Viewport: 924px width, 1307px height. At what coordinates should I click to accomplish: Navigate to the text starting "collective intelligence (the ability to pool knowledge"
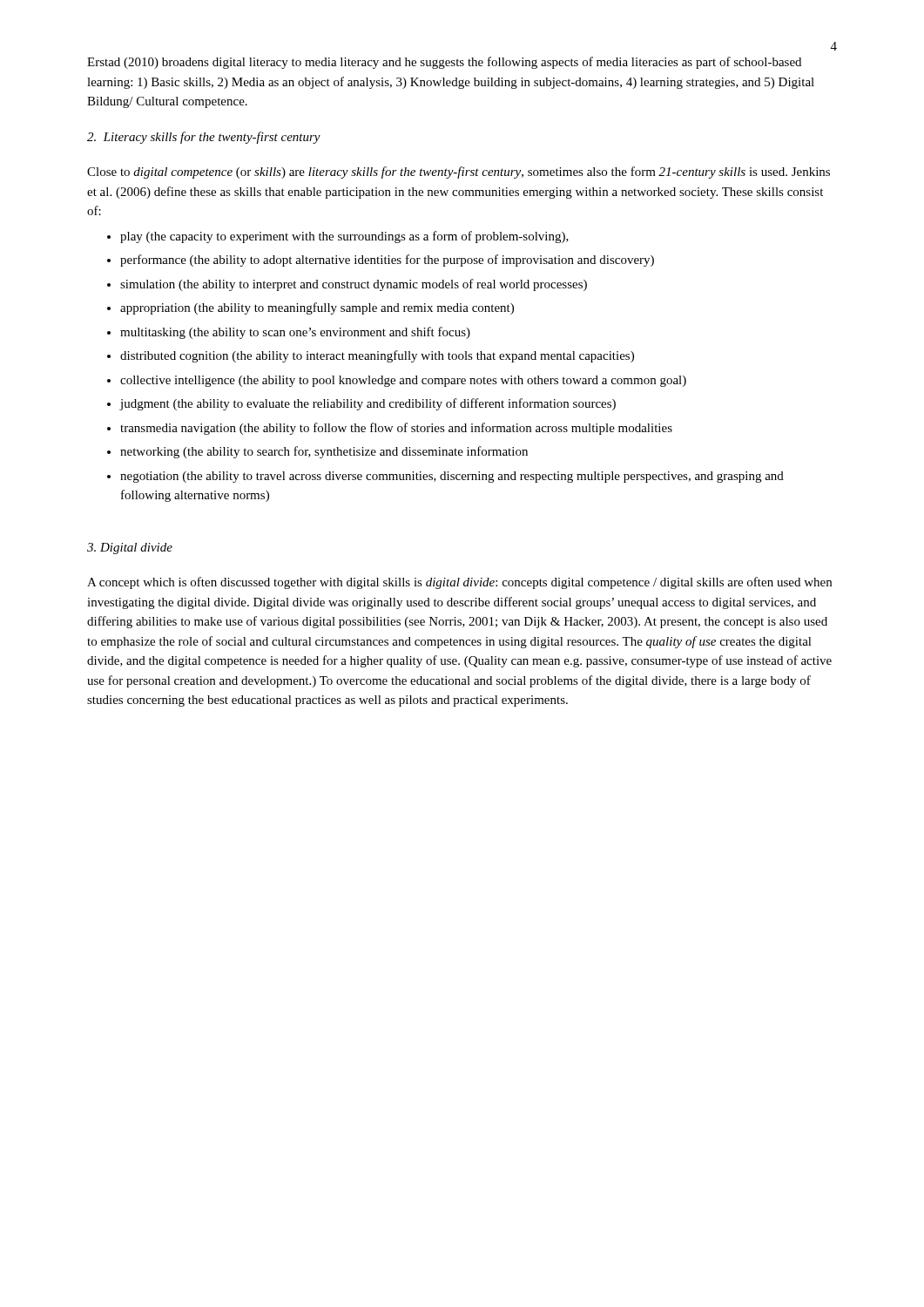(403, 379)
